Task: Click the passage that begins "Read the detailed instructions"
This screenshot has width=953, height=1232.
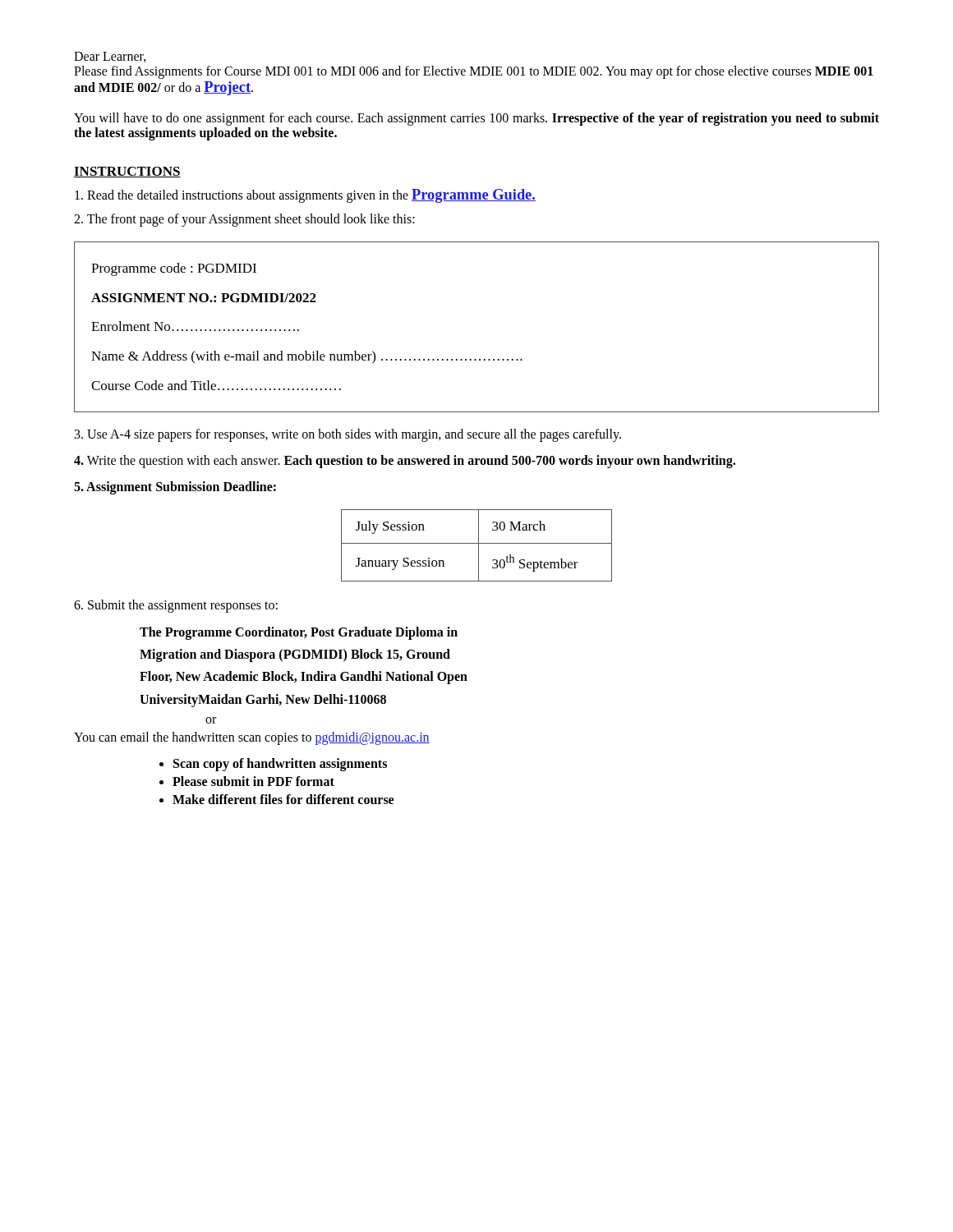Action: (x=305, y=195)
